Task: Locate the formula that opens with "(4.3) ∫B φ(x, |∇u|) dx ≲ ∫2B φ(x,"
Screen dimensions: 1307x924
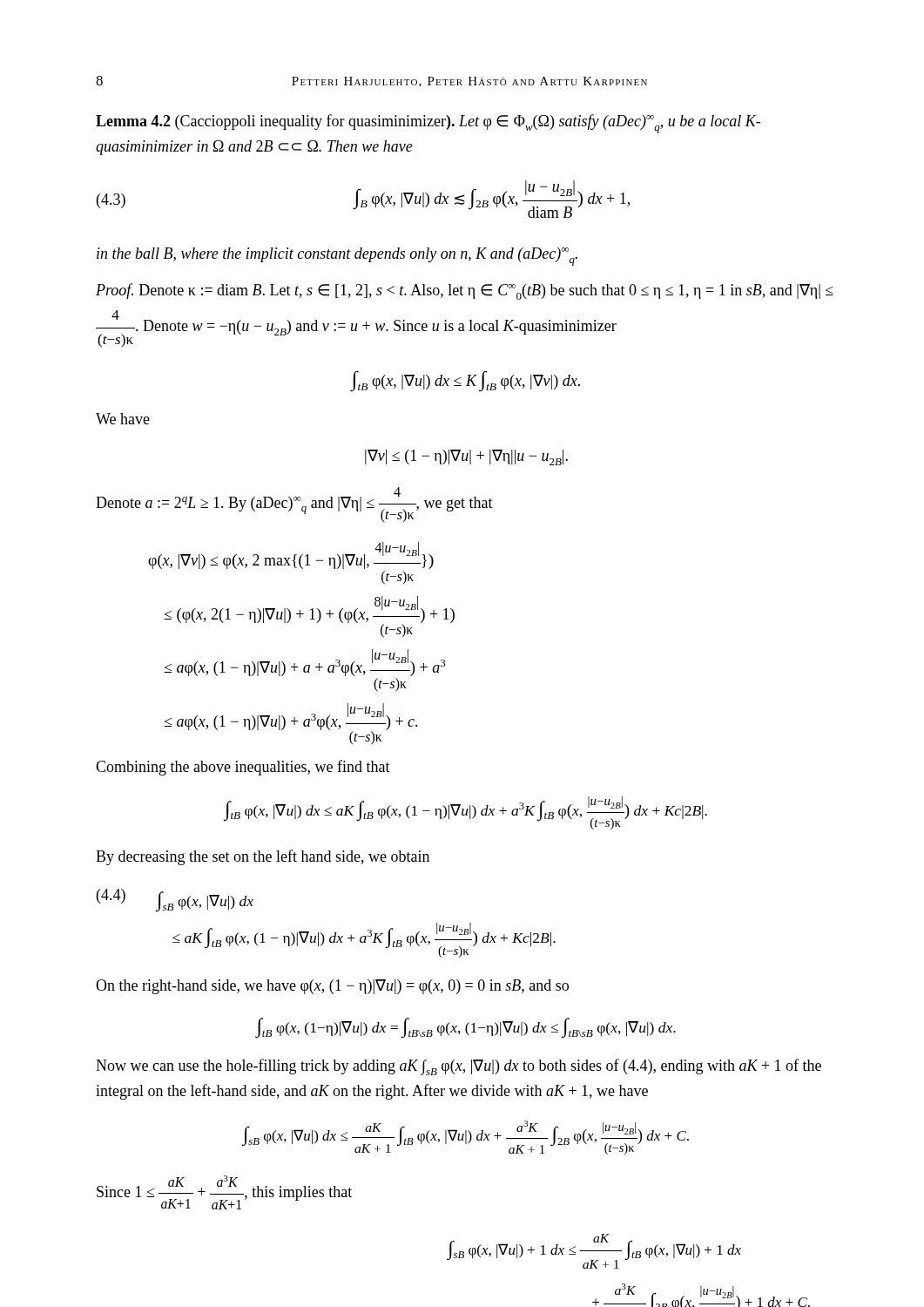Action: [x=466, y=200]
